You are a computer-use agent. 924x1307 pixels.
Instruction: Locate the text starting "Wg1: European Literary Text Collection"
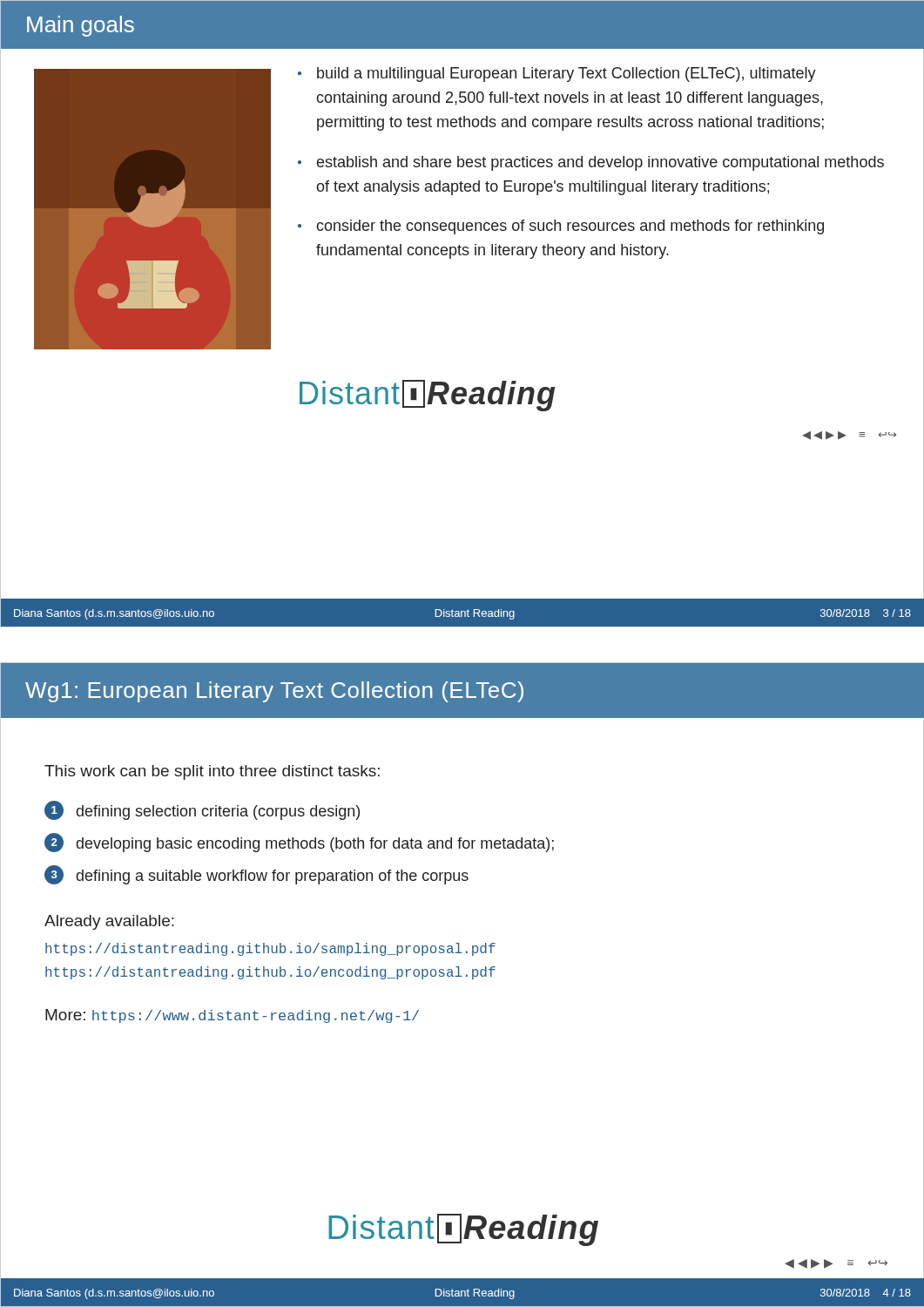pyautogui.click(x=275, y=690)
